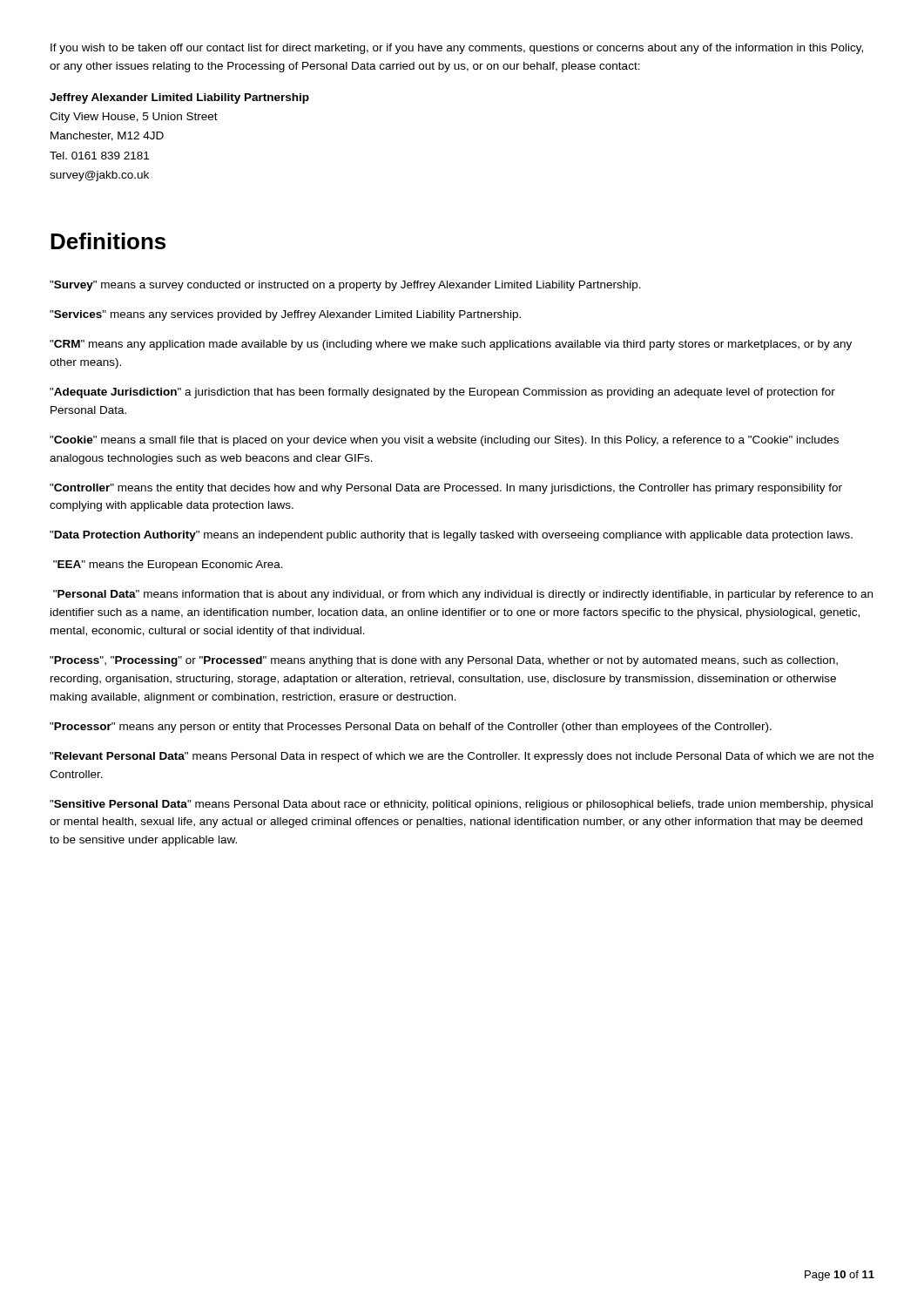Find the element starting ""Personal Data" means information that is"

click(462, 612)
